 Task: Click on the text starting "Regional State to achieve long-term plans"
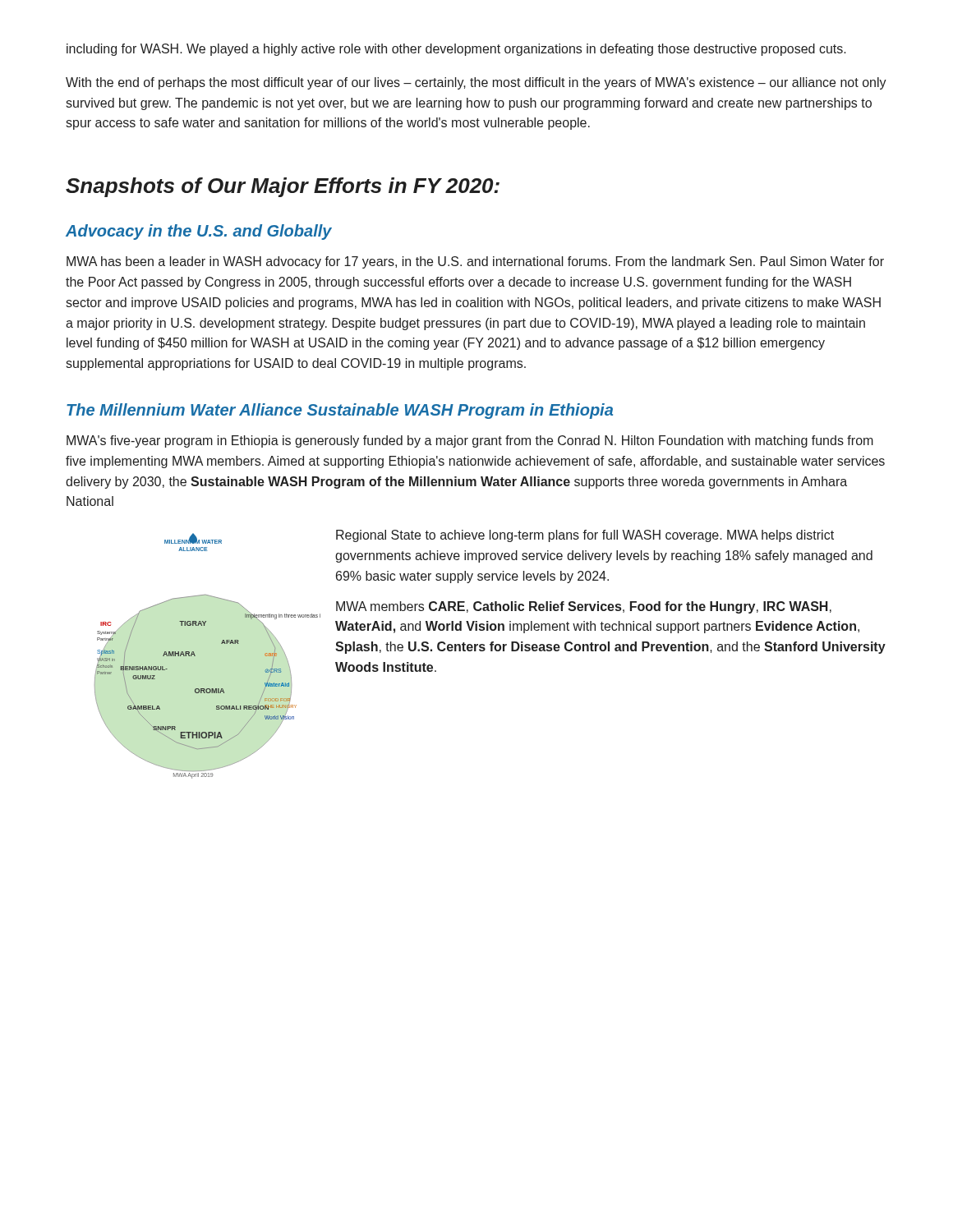611,602
